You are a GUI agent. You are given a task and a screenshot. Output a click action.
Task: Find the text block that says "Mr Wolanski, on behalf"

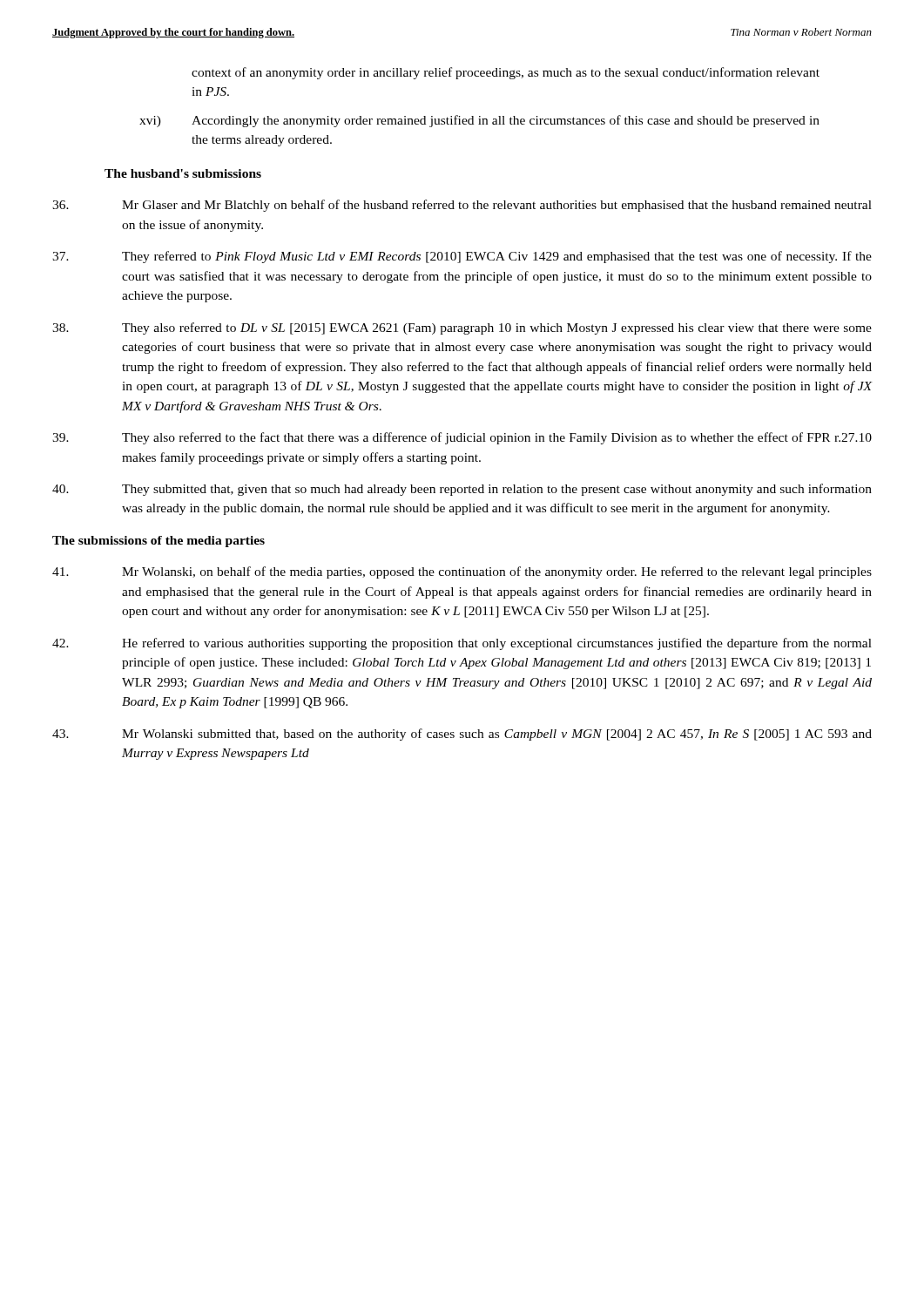[x=462, y=592]
